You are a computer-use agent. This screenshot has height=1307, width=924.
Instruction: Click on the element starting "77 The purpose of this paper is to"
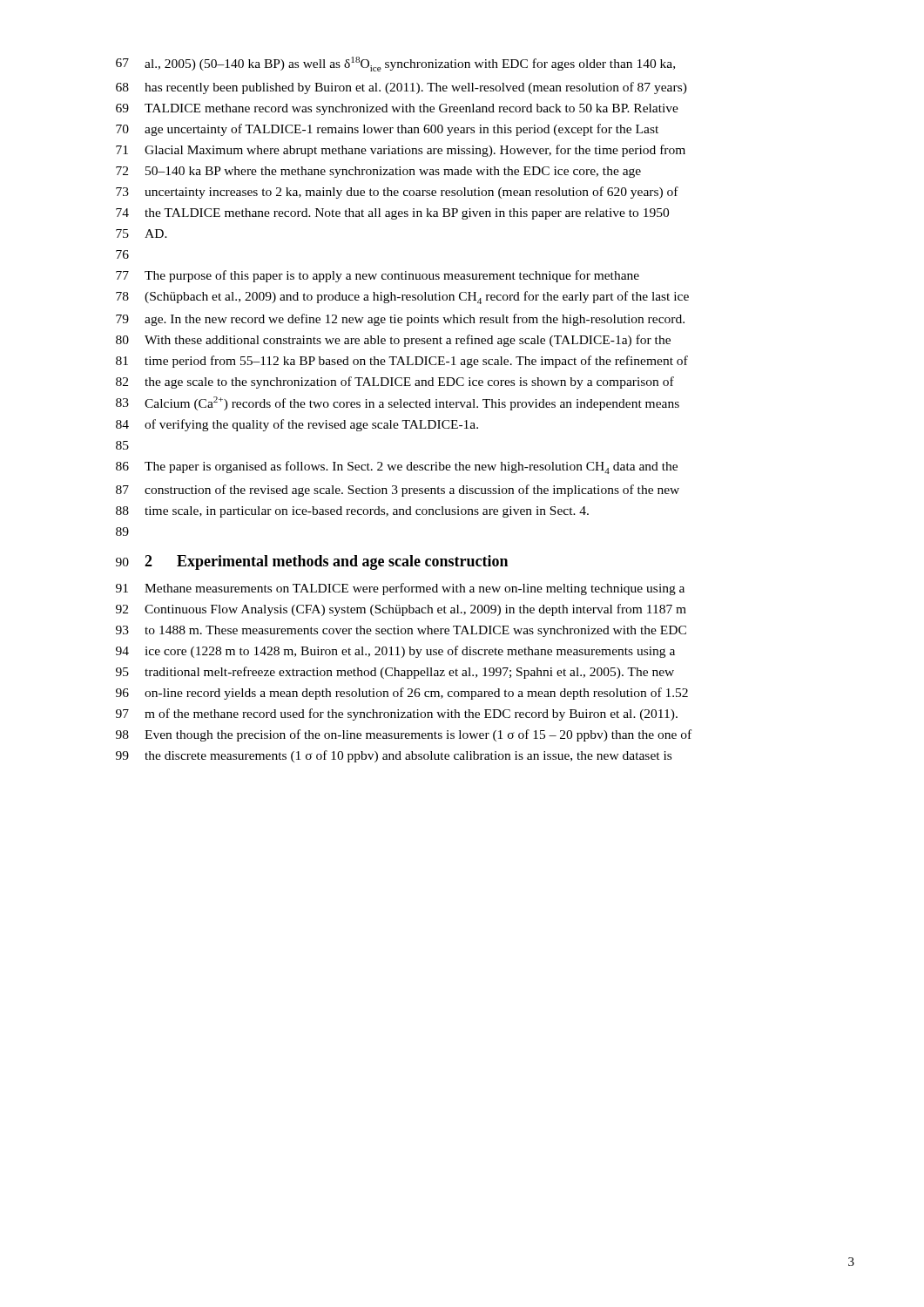[475, 350]
